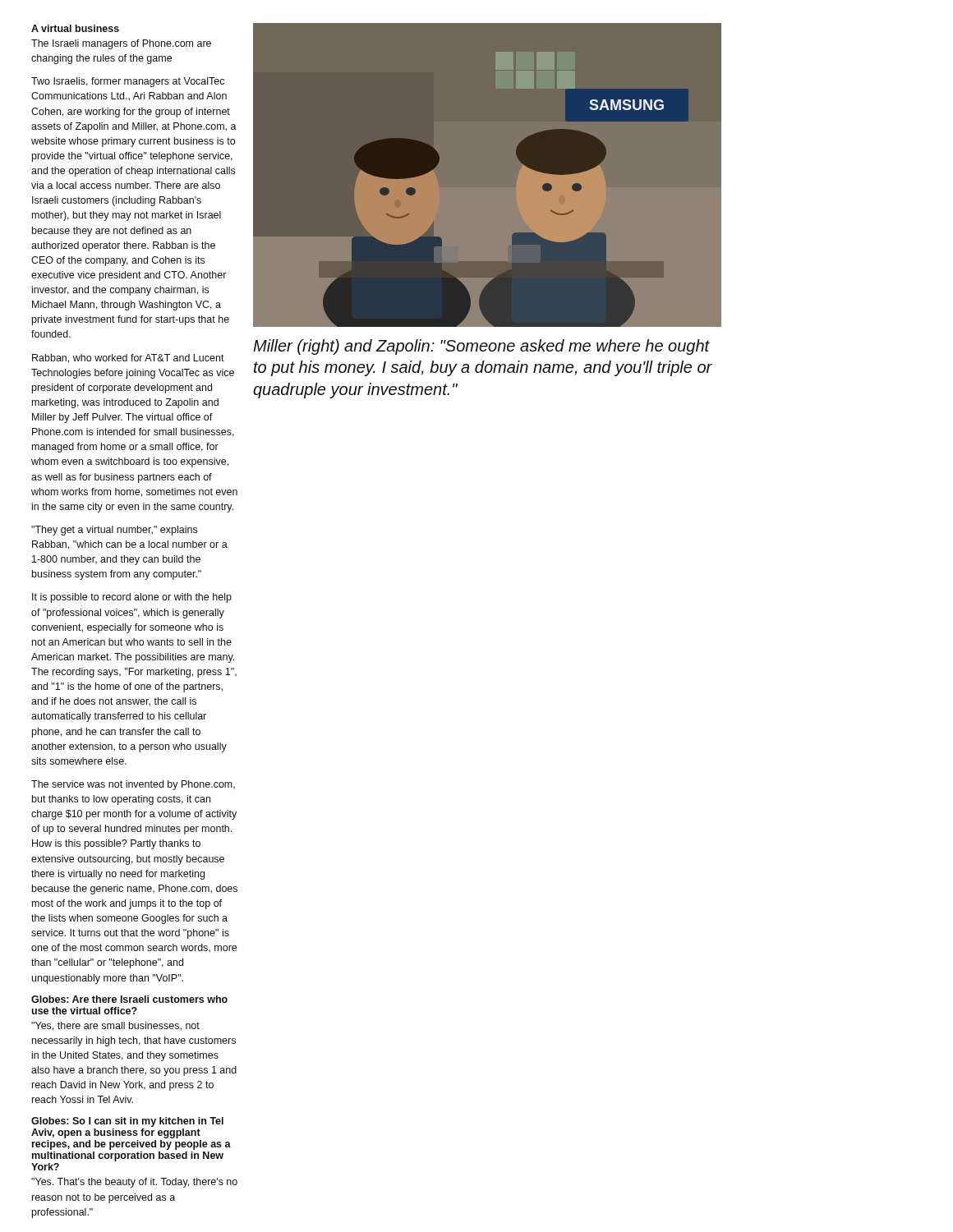Find the section header that reads "A virtual business"
The height and width of the screenshot is (1232, 953).
pyautogui.click(x=75, y=29)
